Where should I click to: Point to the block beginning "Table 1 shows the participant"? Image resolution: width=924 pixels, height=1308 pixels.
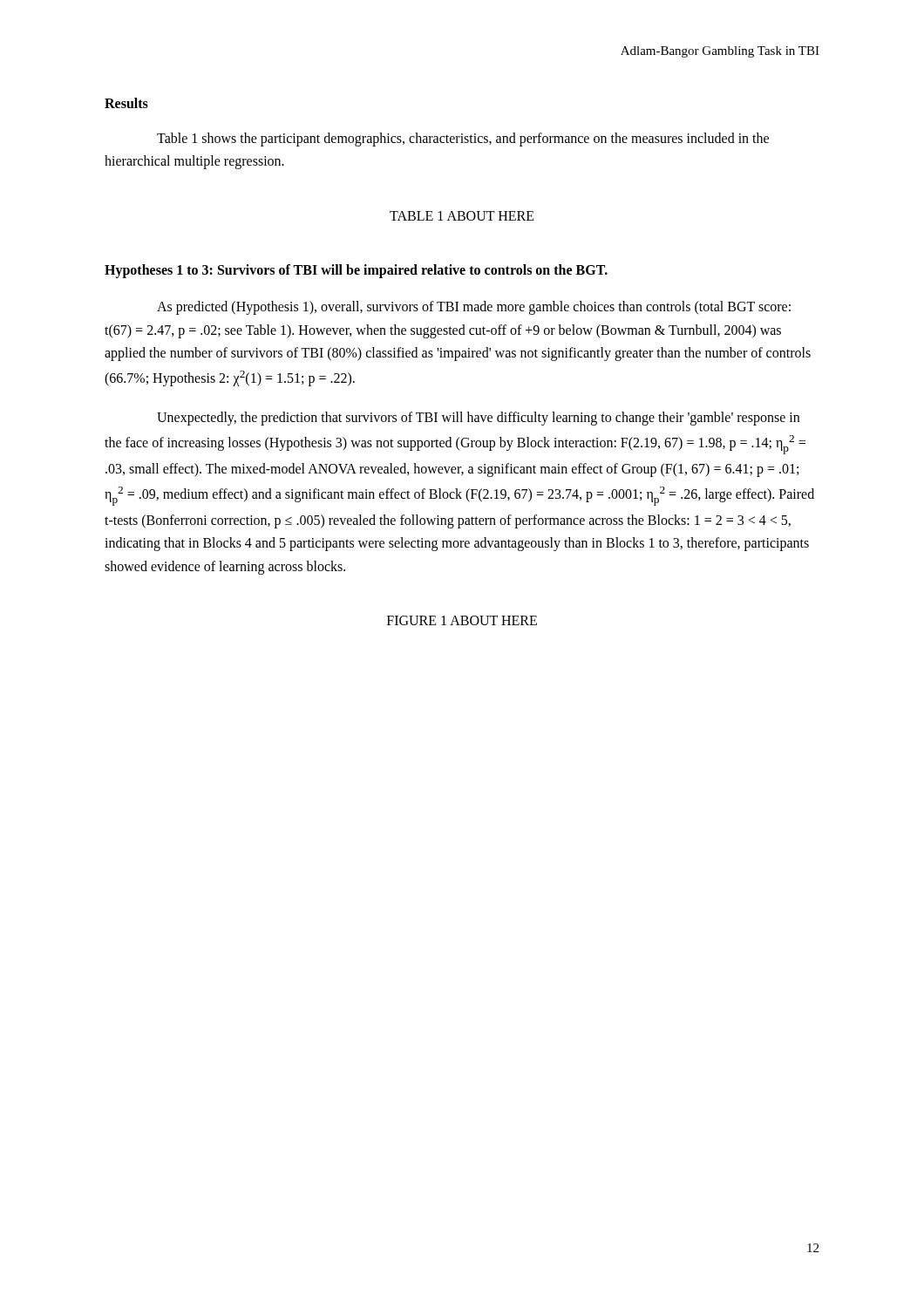[437, 150]
